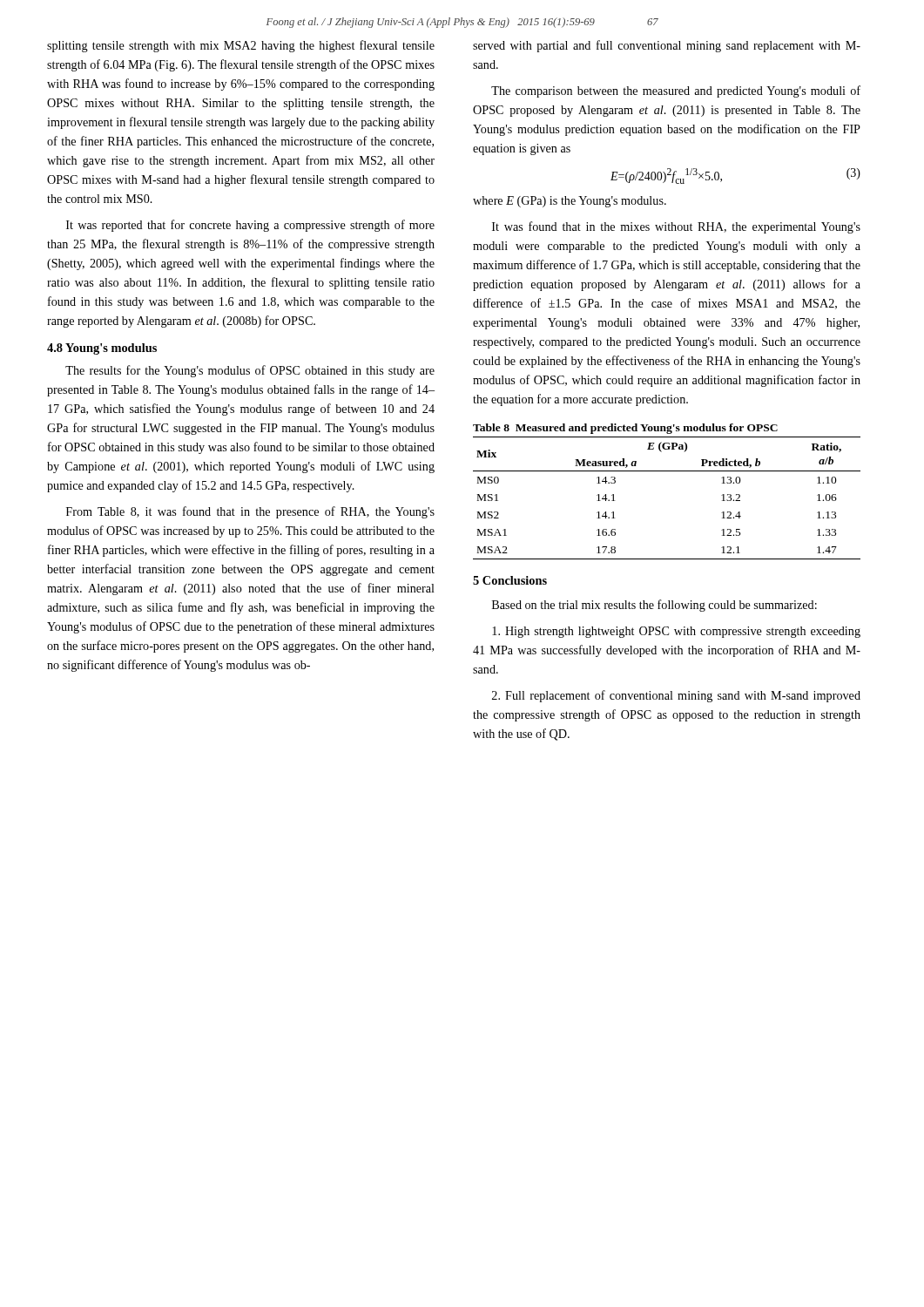924x1307 pixels.
Task: Click on the text starting "It was found that in"
Action: pyautogui.click(x=667, y=313)
